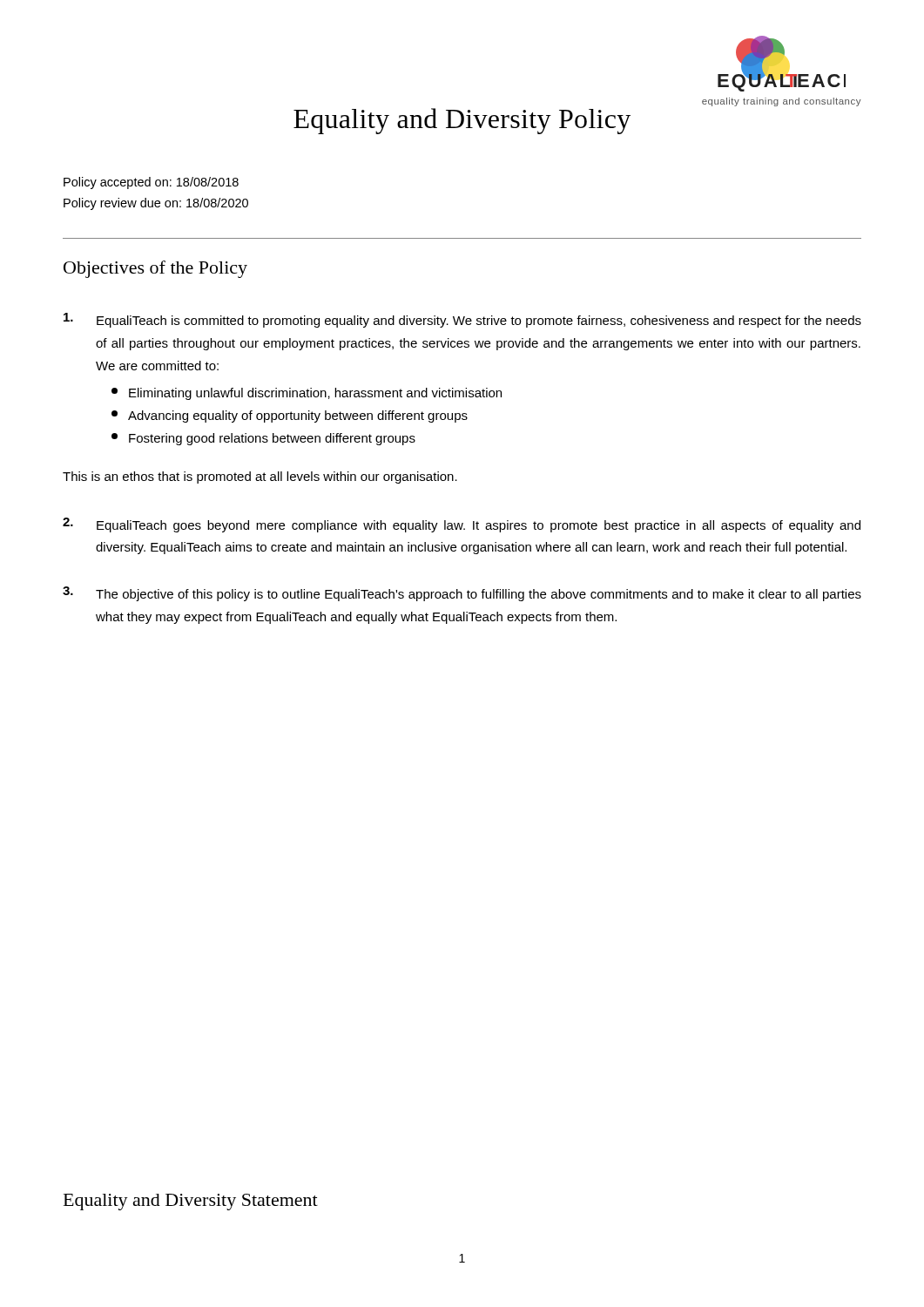Navigate to the block starting "Policy accepted on:"

pos(156,193)
